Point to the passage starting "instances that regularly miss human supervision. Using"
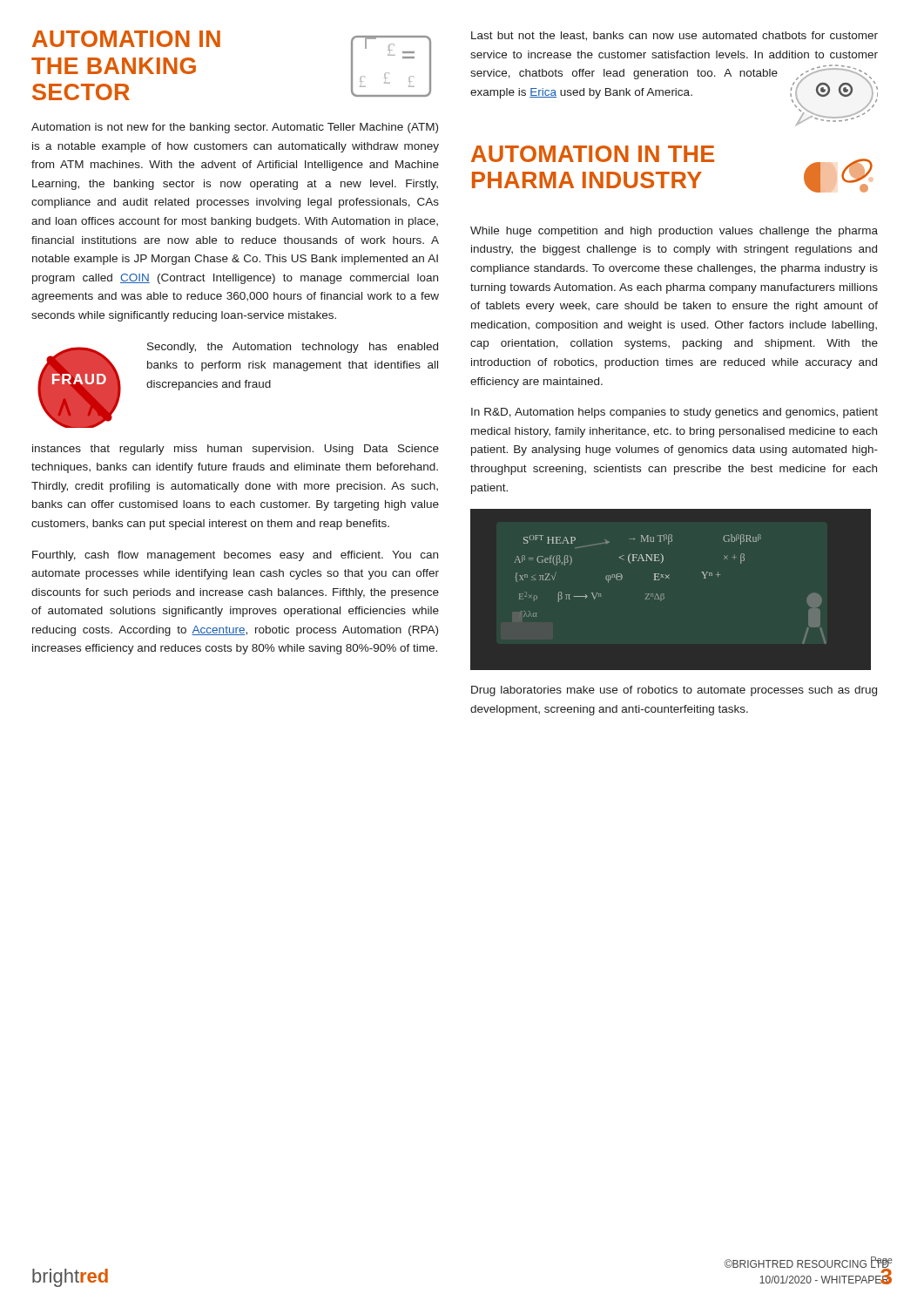The image size is (924, 1307). (235, 486)
